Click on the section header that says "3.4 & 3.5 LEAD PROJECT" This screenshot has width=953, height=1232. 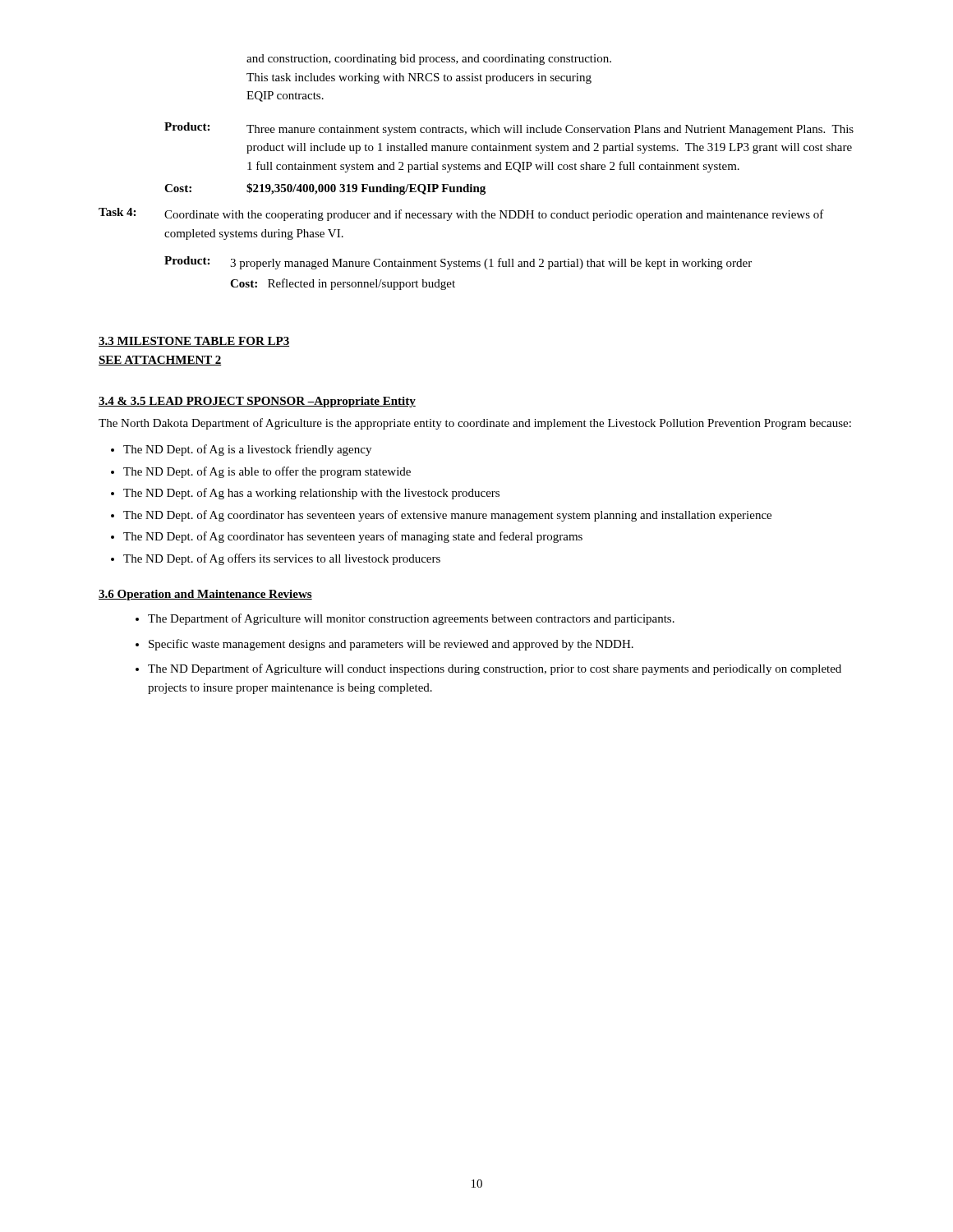click(x=257, y=401)
